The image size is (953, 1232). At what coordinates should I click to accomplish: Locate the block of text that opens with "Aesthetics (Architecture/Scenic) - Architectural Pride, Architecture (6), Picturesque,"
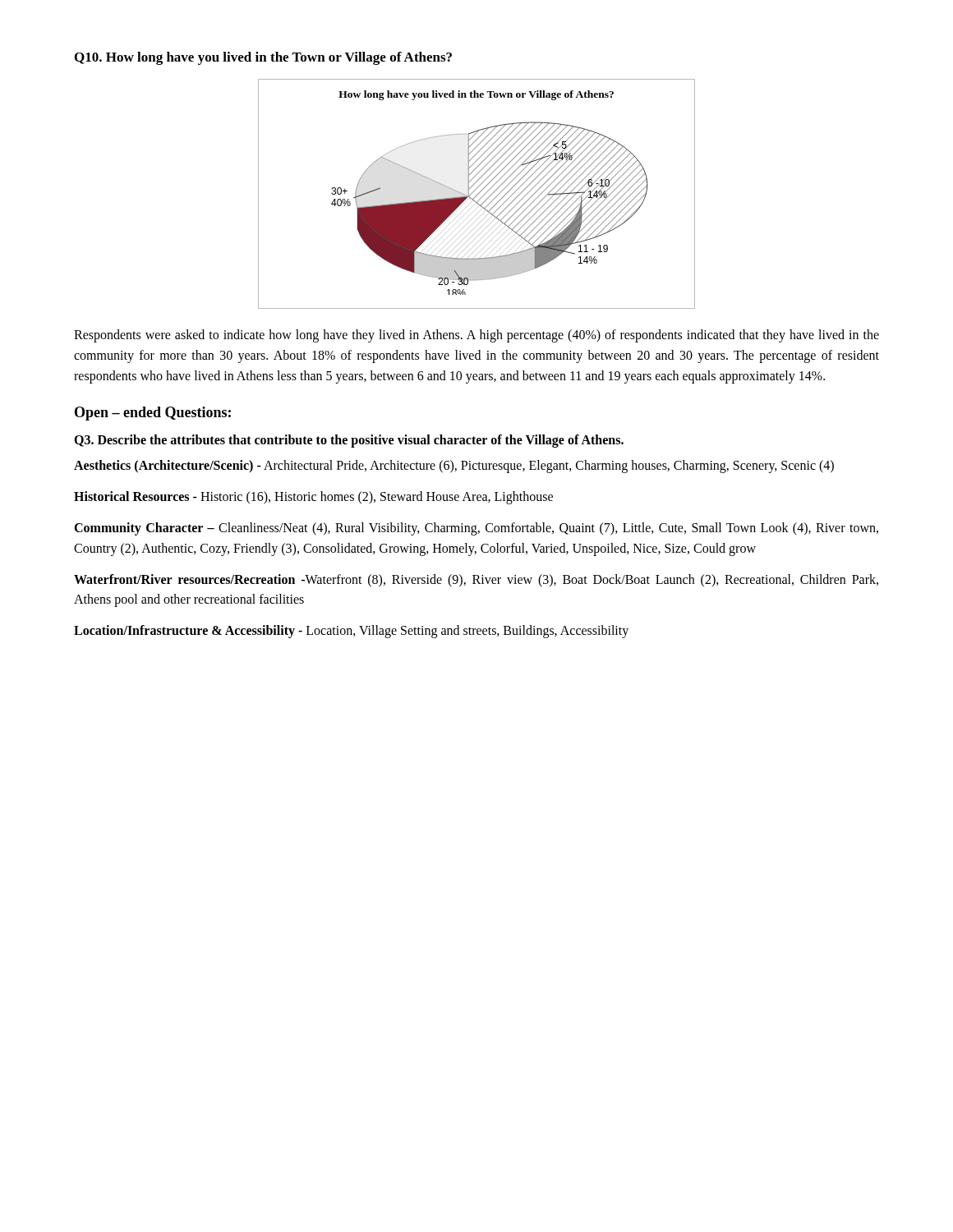click(454, 466)
